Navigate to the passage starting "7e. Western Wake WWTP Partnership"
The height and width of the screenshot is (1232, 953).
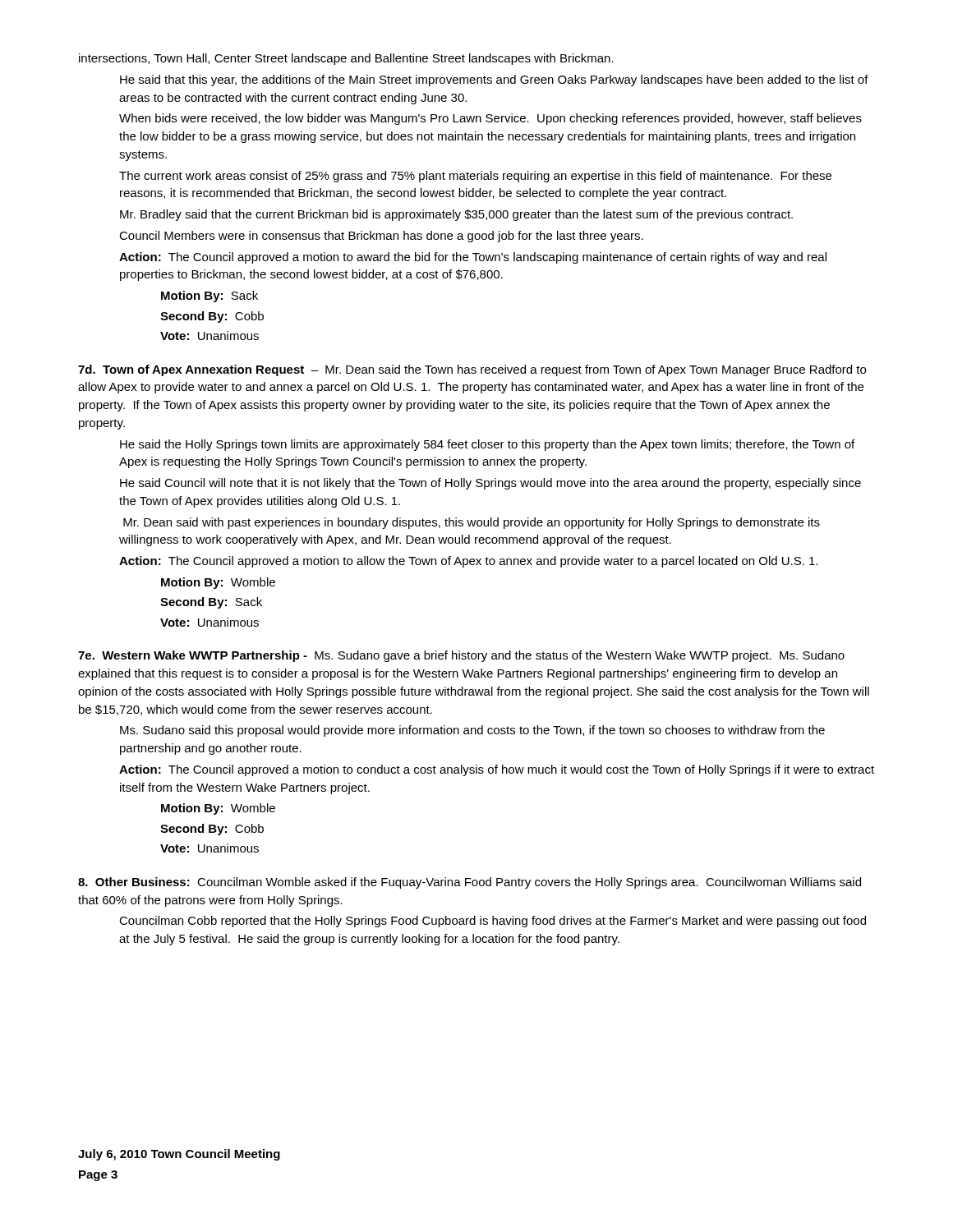point(476,682)
